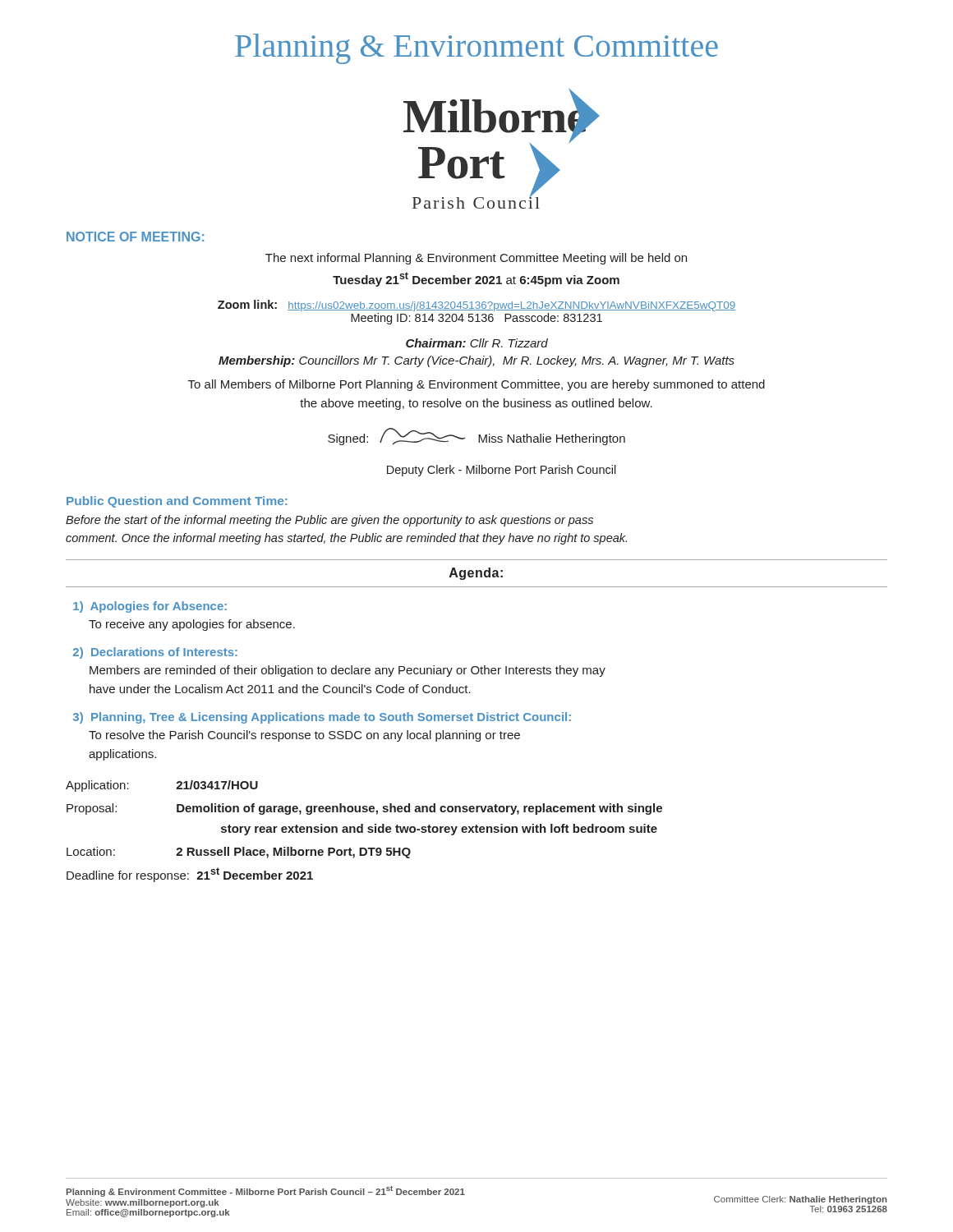Locate a logo
Viewport: 953px width, 1232px height.
click(x=476, y=144)
